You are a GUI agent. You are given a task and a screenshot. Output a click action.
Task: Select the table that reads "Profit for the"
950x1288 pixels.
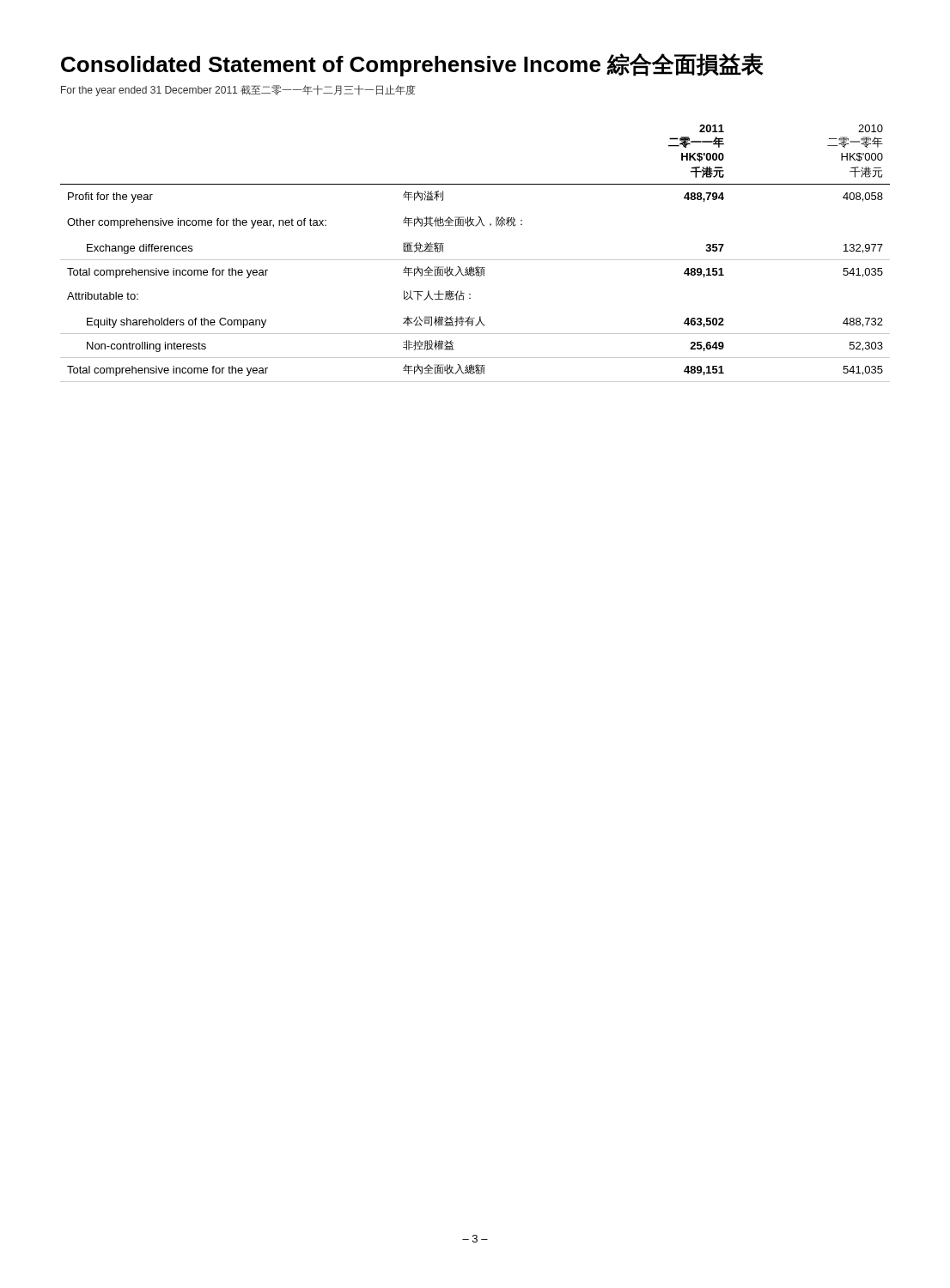point(475,252)
